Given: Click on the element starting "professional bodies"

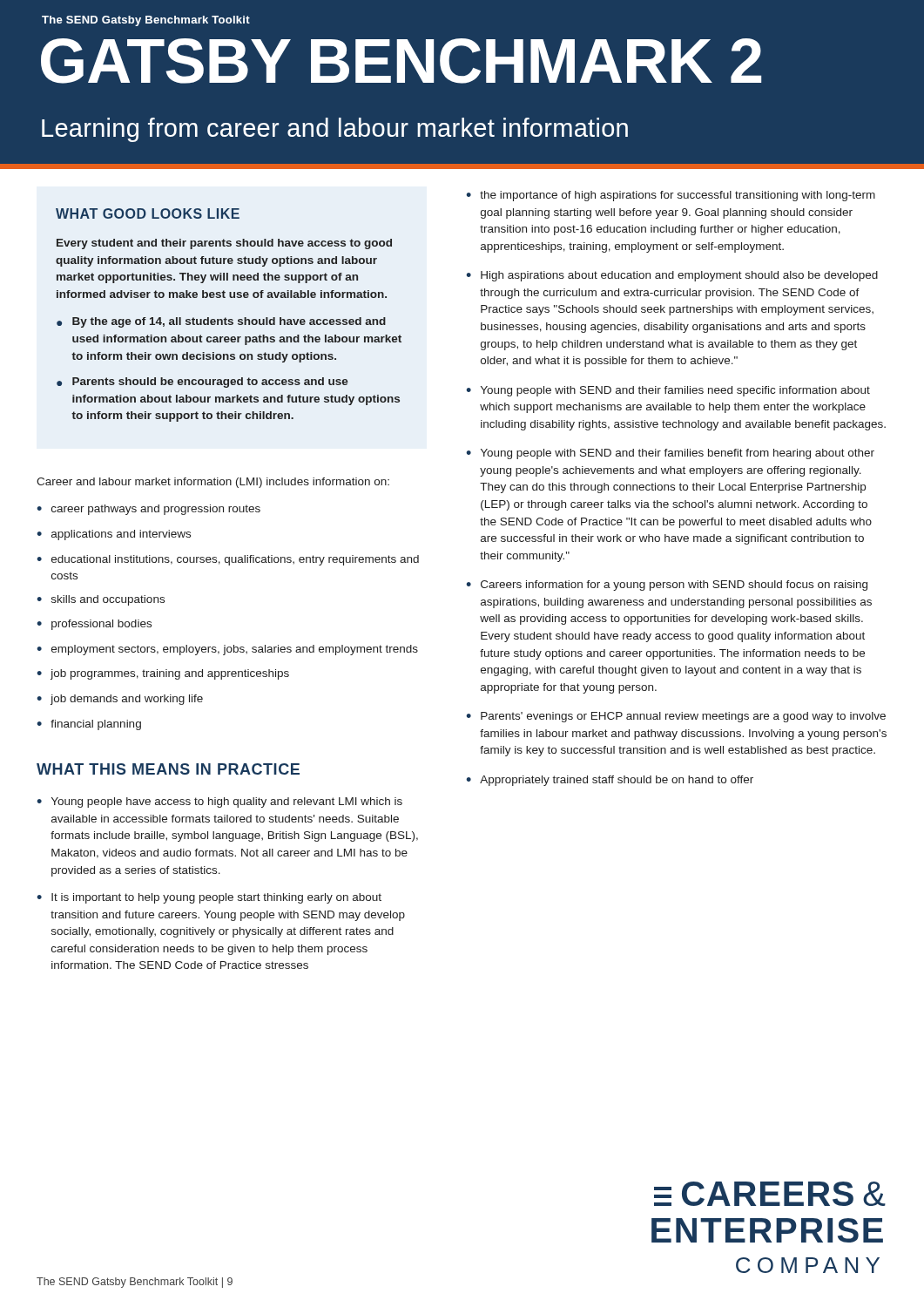Looking at the screenshot, I should point(101,624).
